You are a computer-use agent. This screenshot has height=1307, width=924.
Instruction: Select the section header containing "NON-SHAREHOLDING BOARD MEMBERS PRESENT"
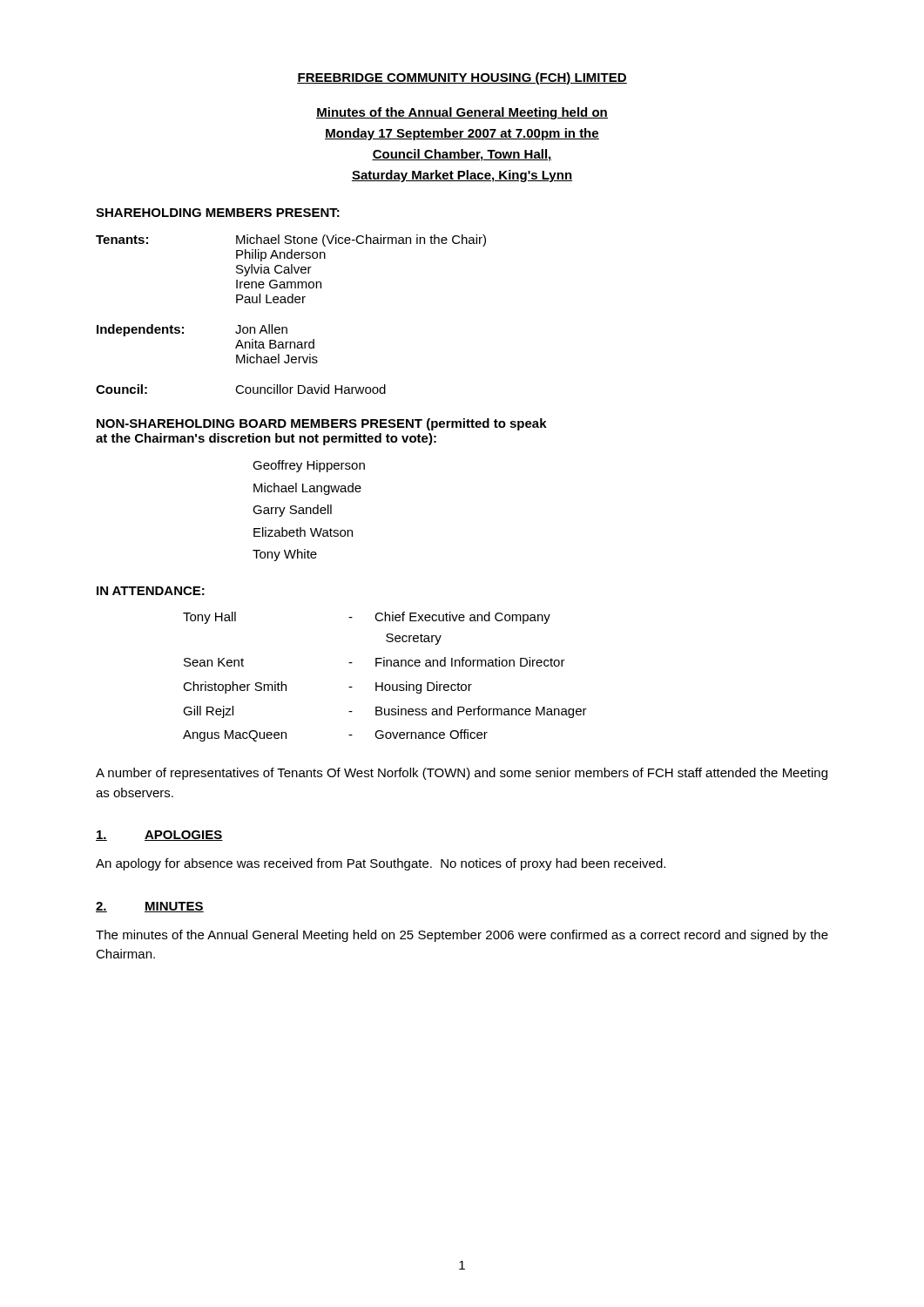tap(321, 430)
